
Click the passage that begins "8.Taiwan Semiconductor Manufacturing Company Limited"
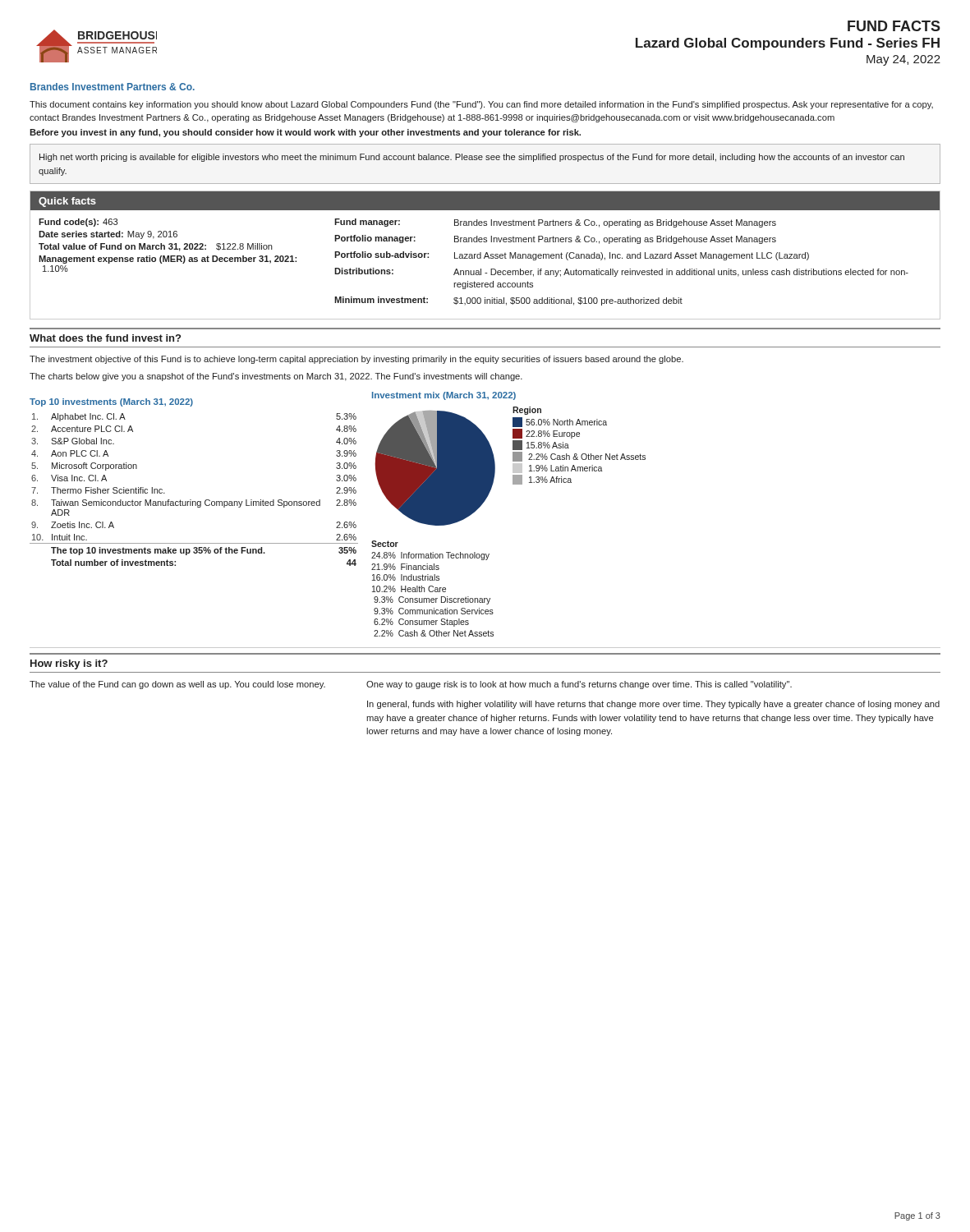194,507
